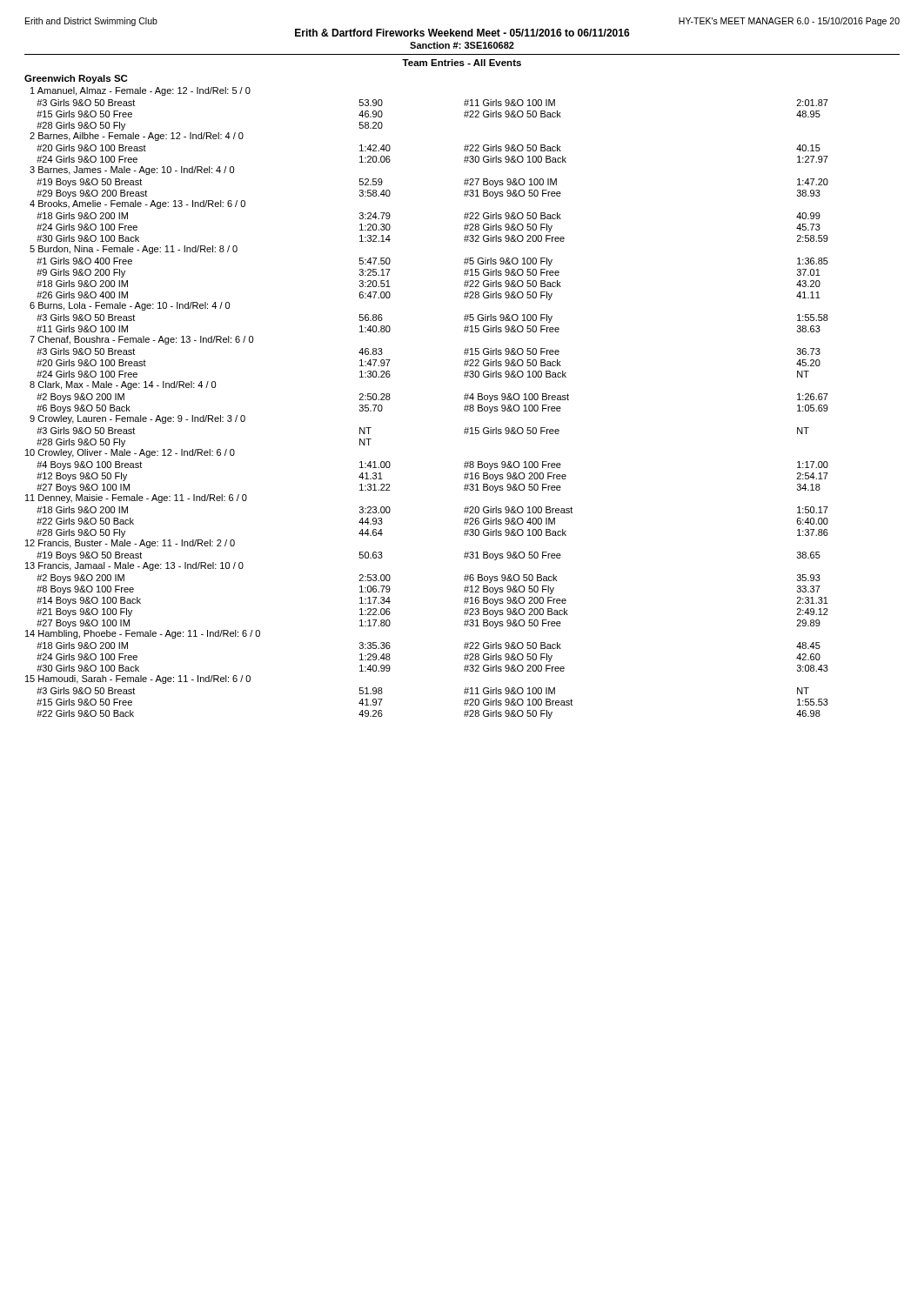Find the list item that reads "9 Crowley, Lauren - Female - Age: 9"
The image size is (924, 1305).
click(x=135, y=419)
